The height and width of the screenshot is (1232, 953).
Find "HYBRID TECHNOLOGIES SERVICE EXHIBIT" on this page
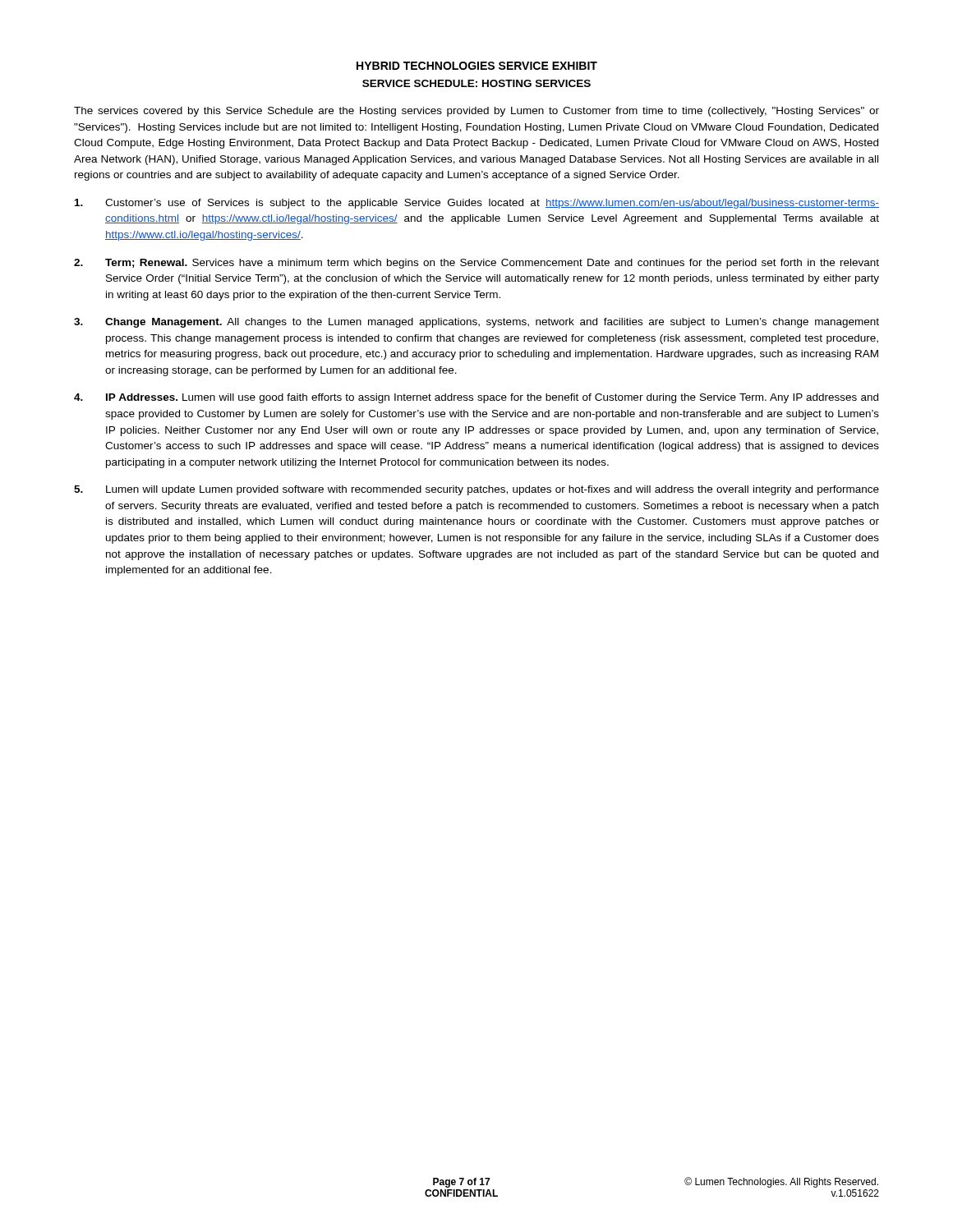[476, 66]
